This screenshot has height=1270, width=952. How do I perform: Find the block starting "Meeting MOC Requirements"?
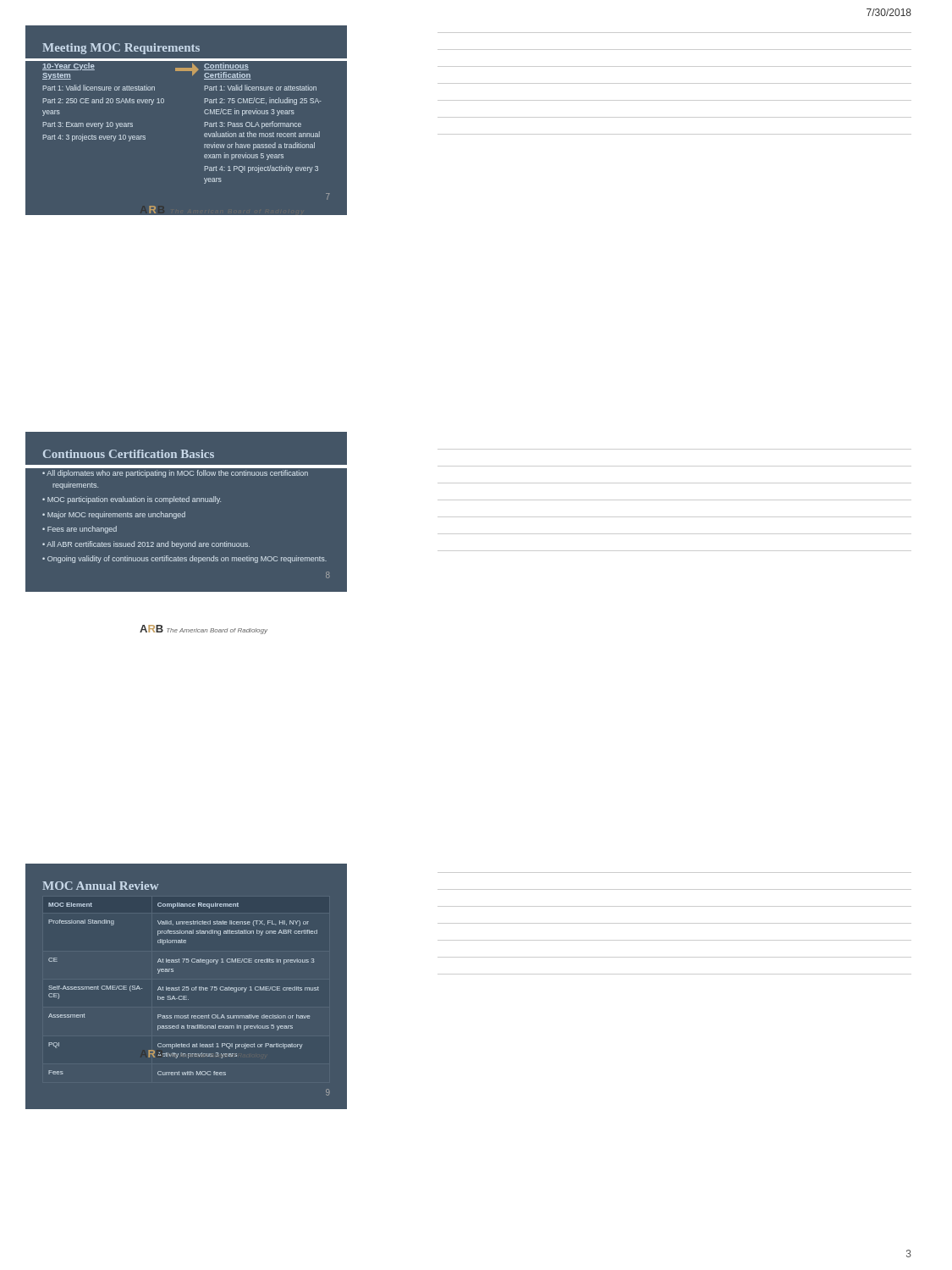click(x=186, y=48)
